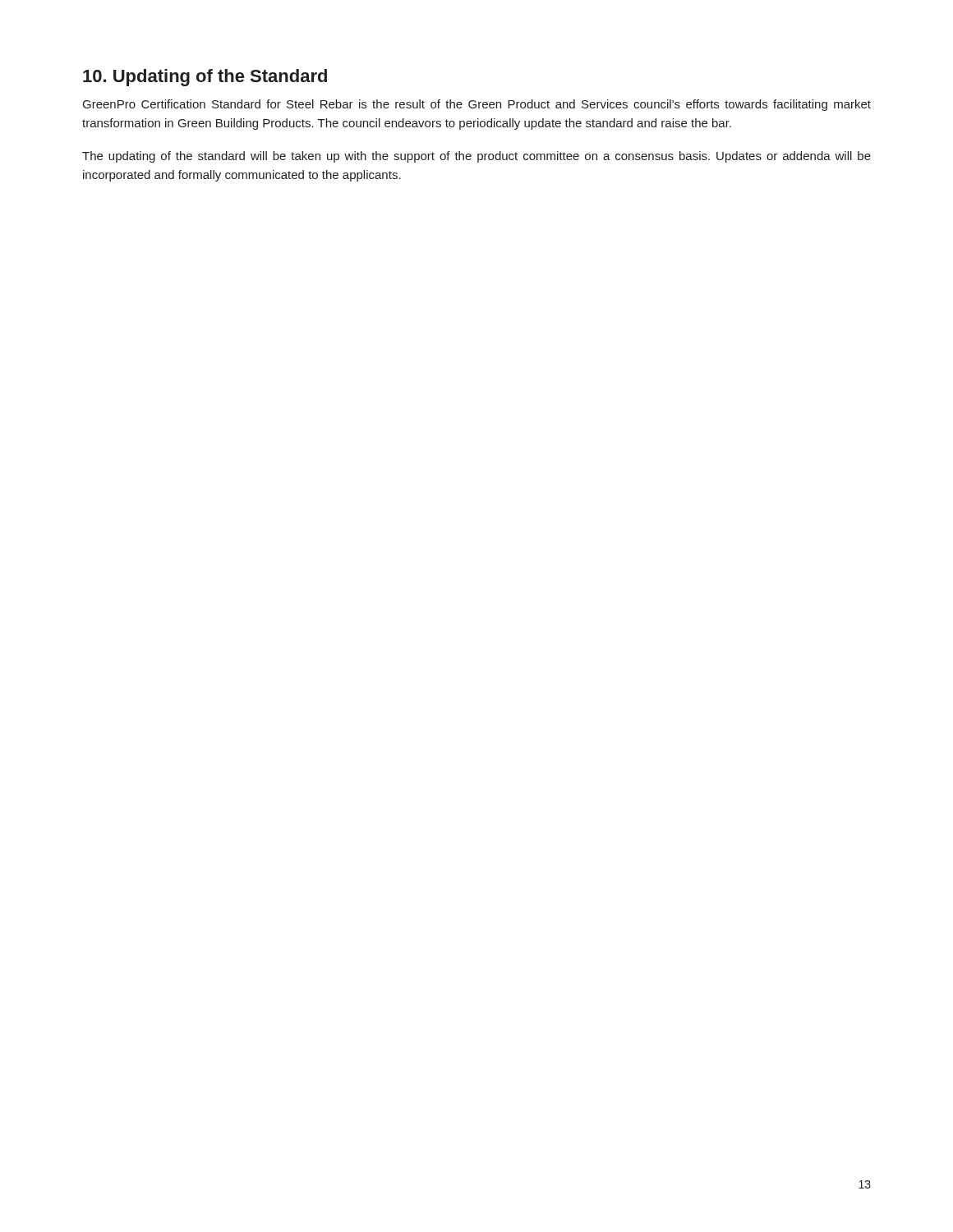Locate the passage starting "GreenPro Certification Standard for Steel"
953x1232 pixels.
coord(476,113)
